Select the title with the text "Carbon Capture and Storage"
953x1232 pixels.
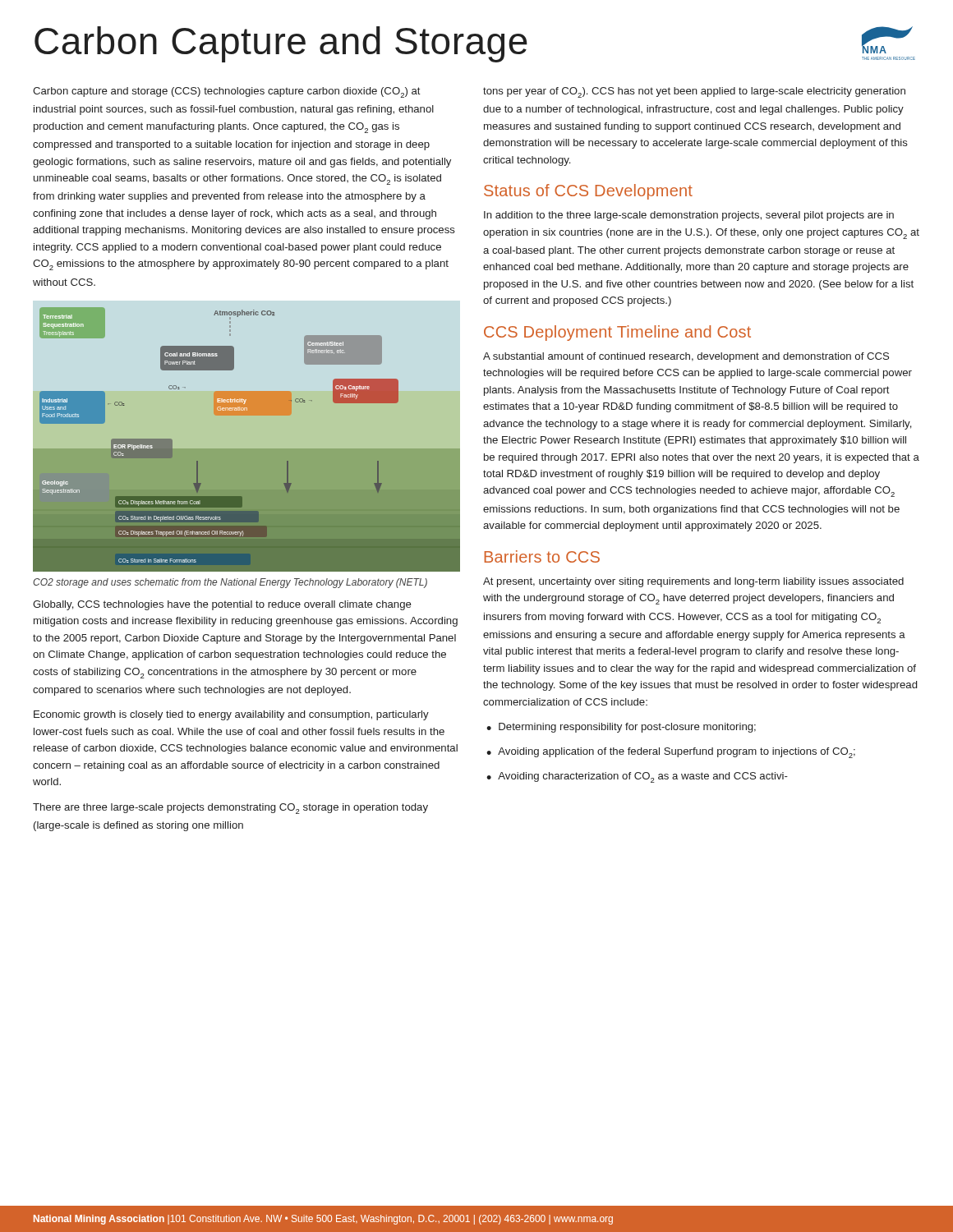click(281, 41)
